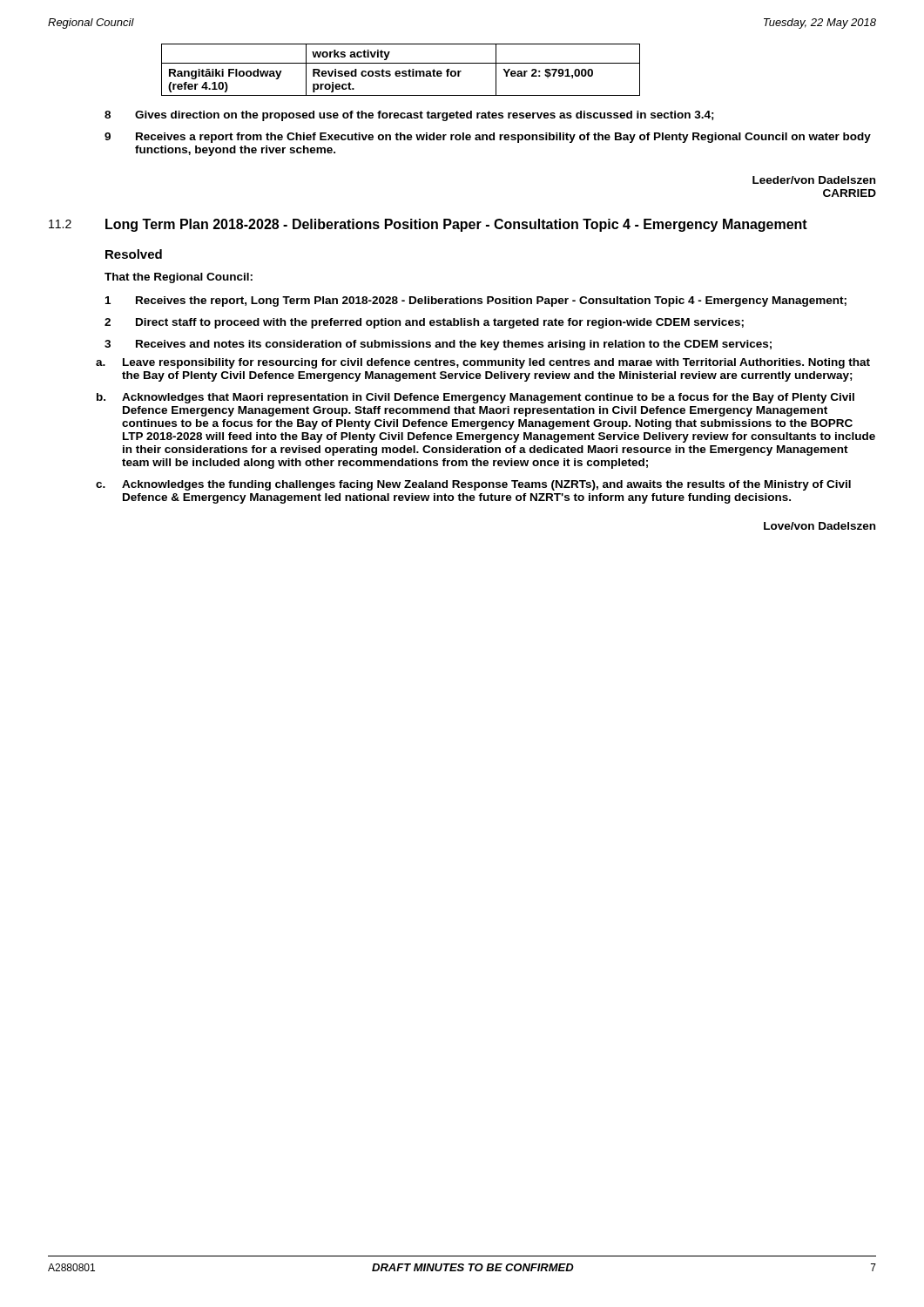
Task: Point to "Love/von Dadelszen"
Action: (820, 526)
